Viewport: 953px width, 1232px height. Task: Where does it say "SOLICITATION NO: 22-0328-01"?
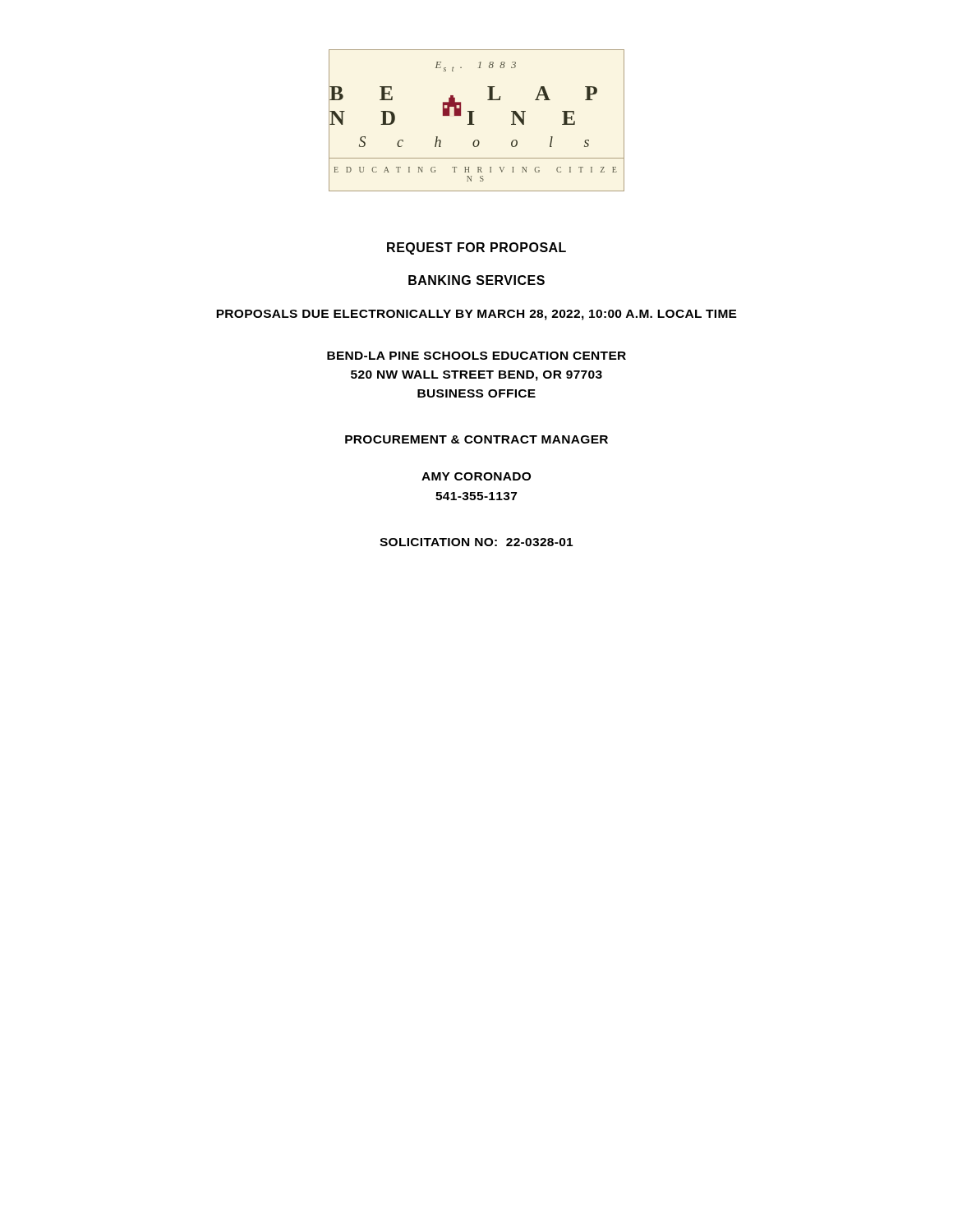pos(476,542)
